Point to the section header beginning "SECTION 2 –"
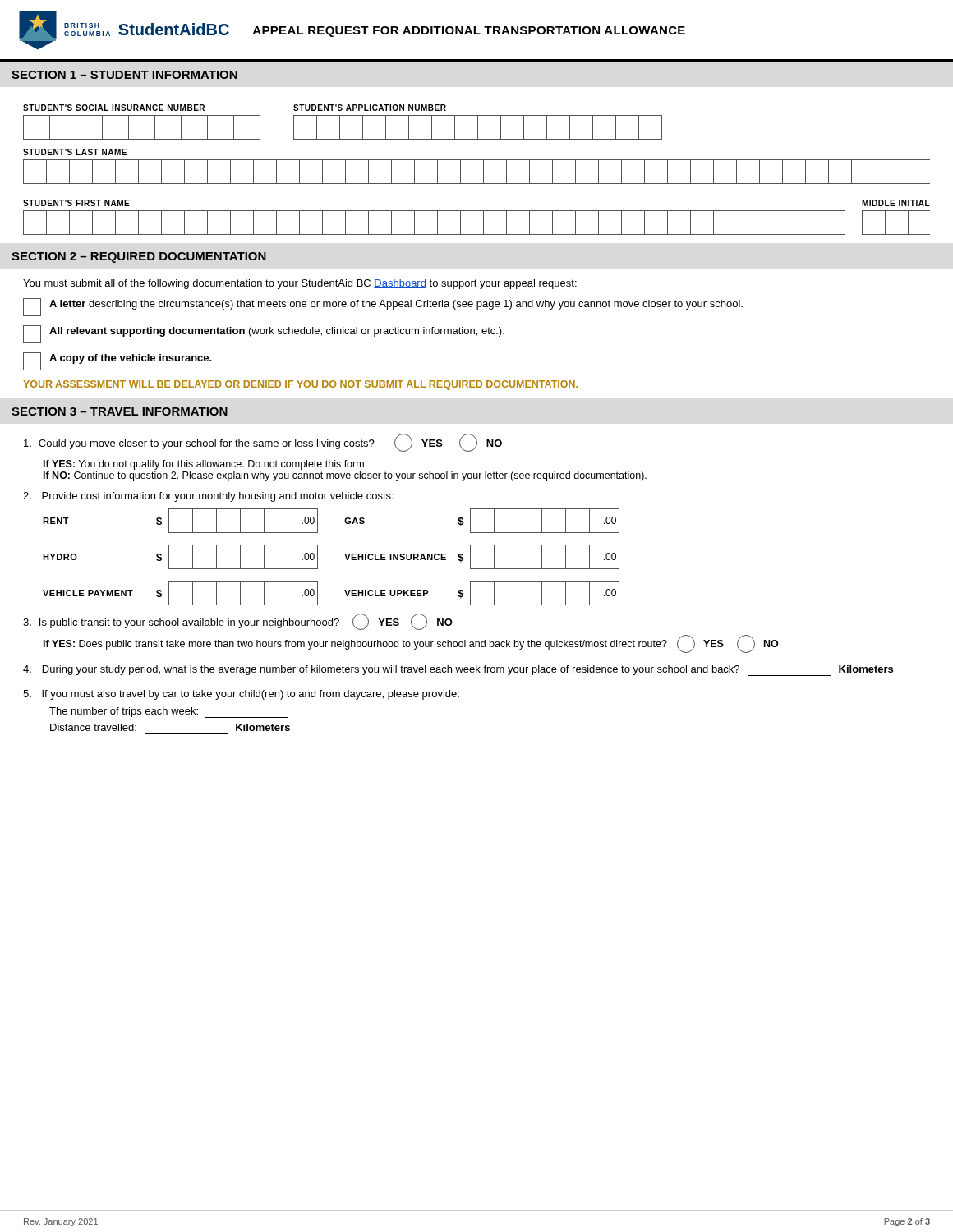Screen dimensions: 1232x953 click(x=139, y=256)
